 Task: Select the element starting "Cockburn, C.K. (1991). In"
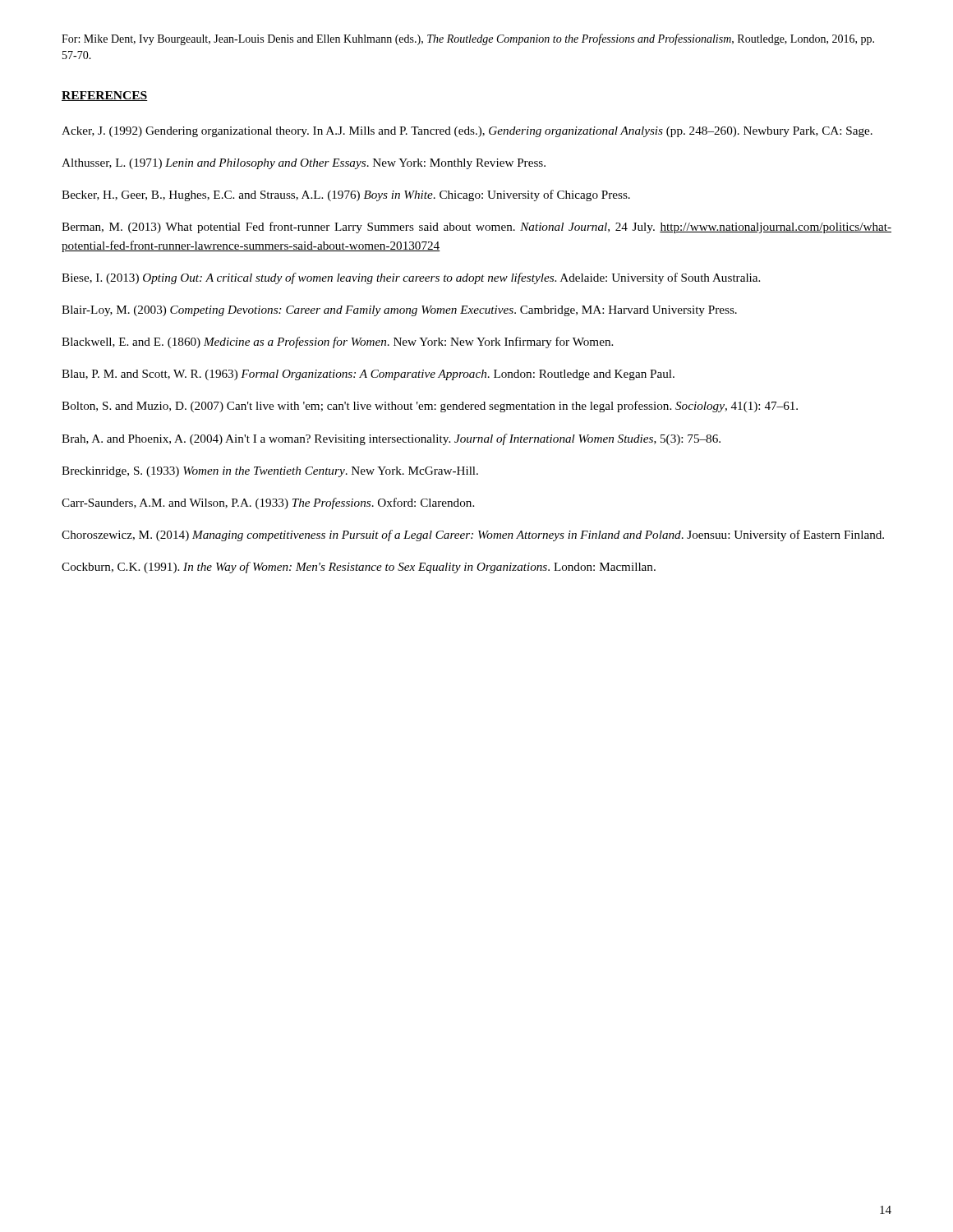[x=359, y=566]
